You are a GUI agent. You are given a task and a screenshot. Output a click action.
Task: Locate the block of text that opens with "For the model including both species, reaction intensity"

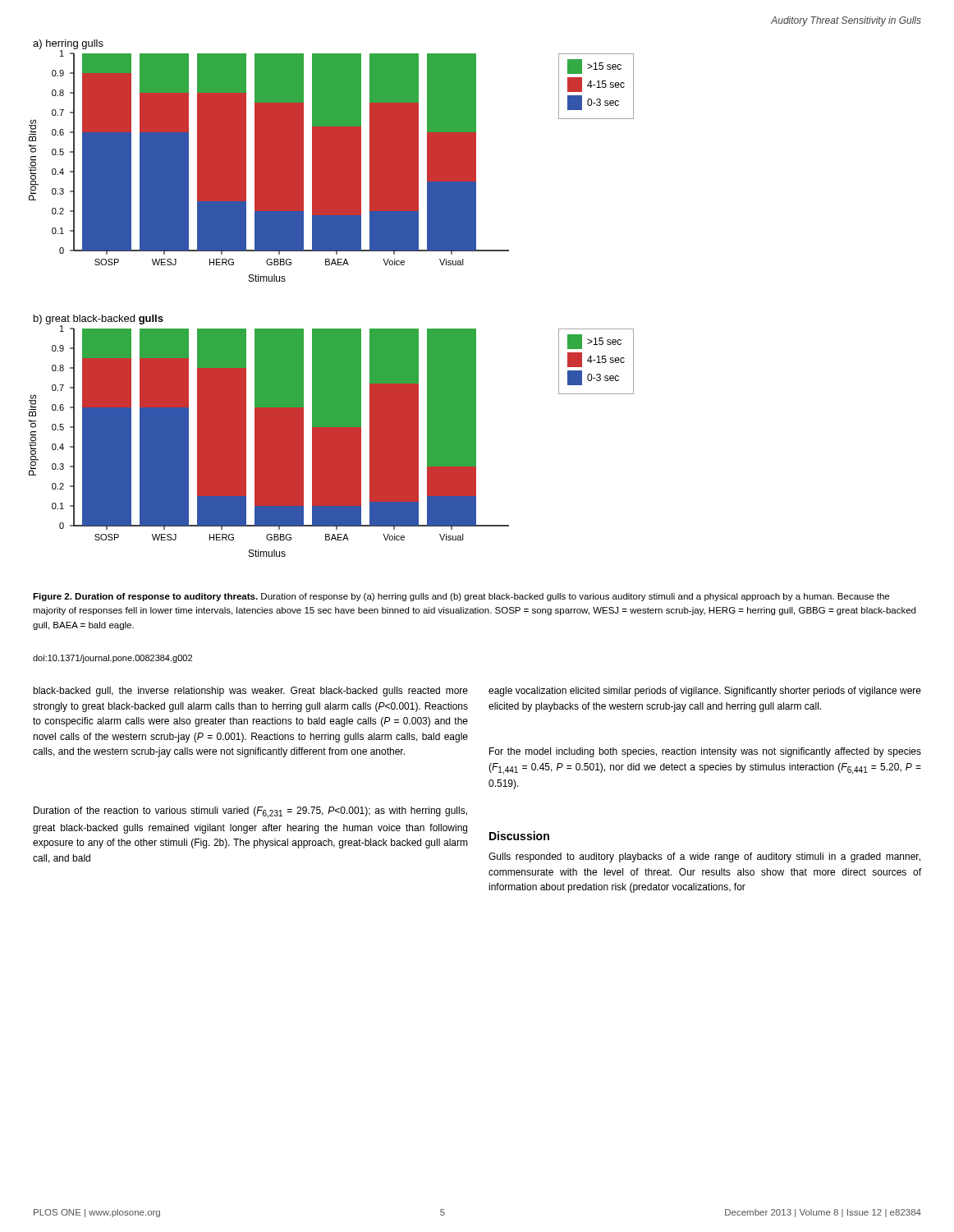click(705, 768)
